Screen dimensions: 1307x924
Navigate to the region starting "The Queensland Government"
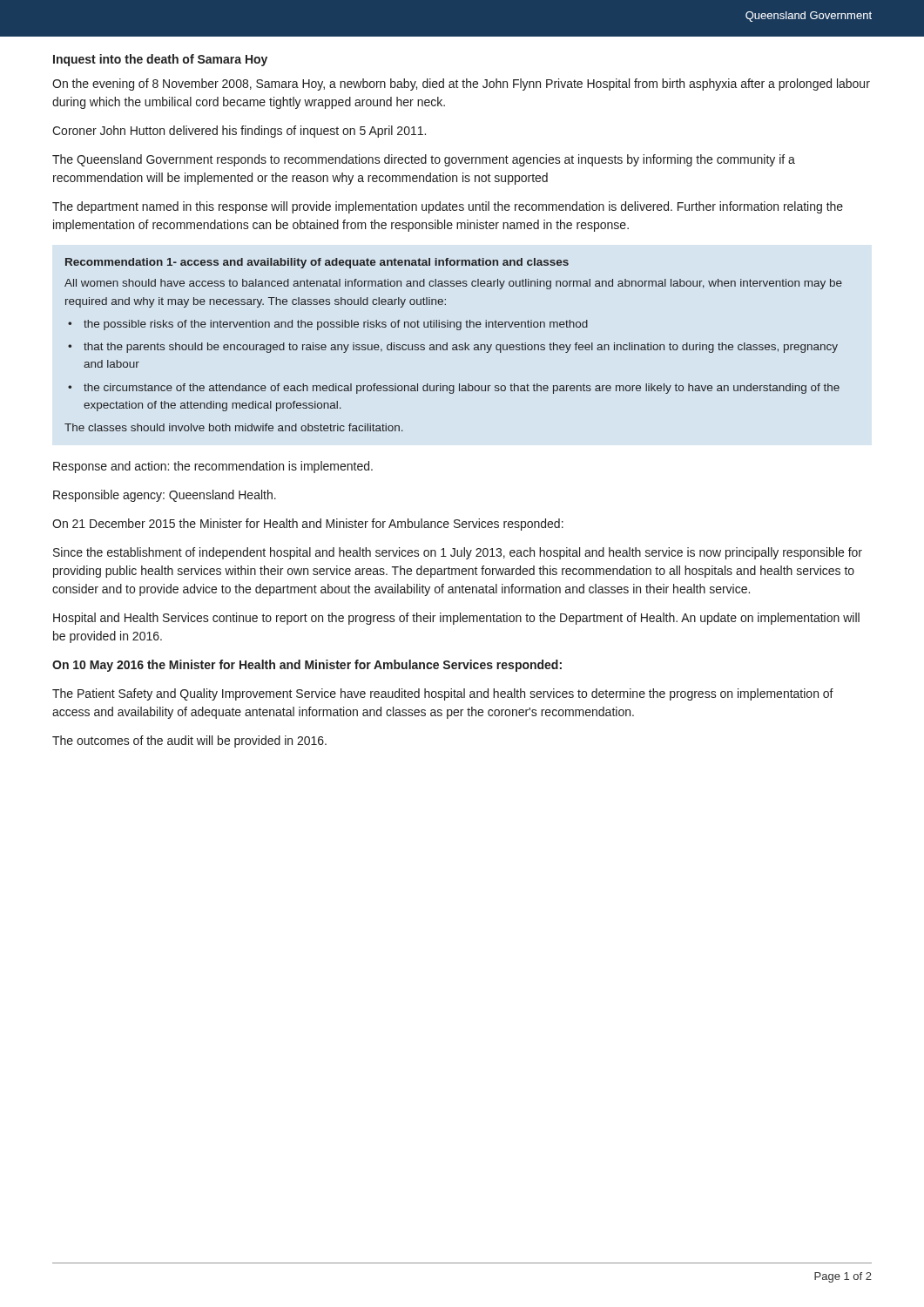(462, 169)
